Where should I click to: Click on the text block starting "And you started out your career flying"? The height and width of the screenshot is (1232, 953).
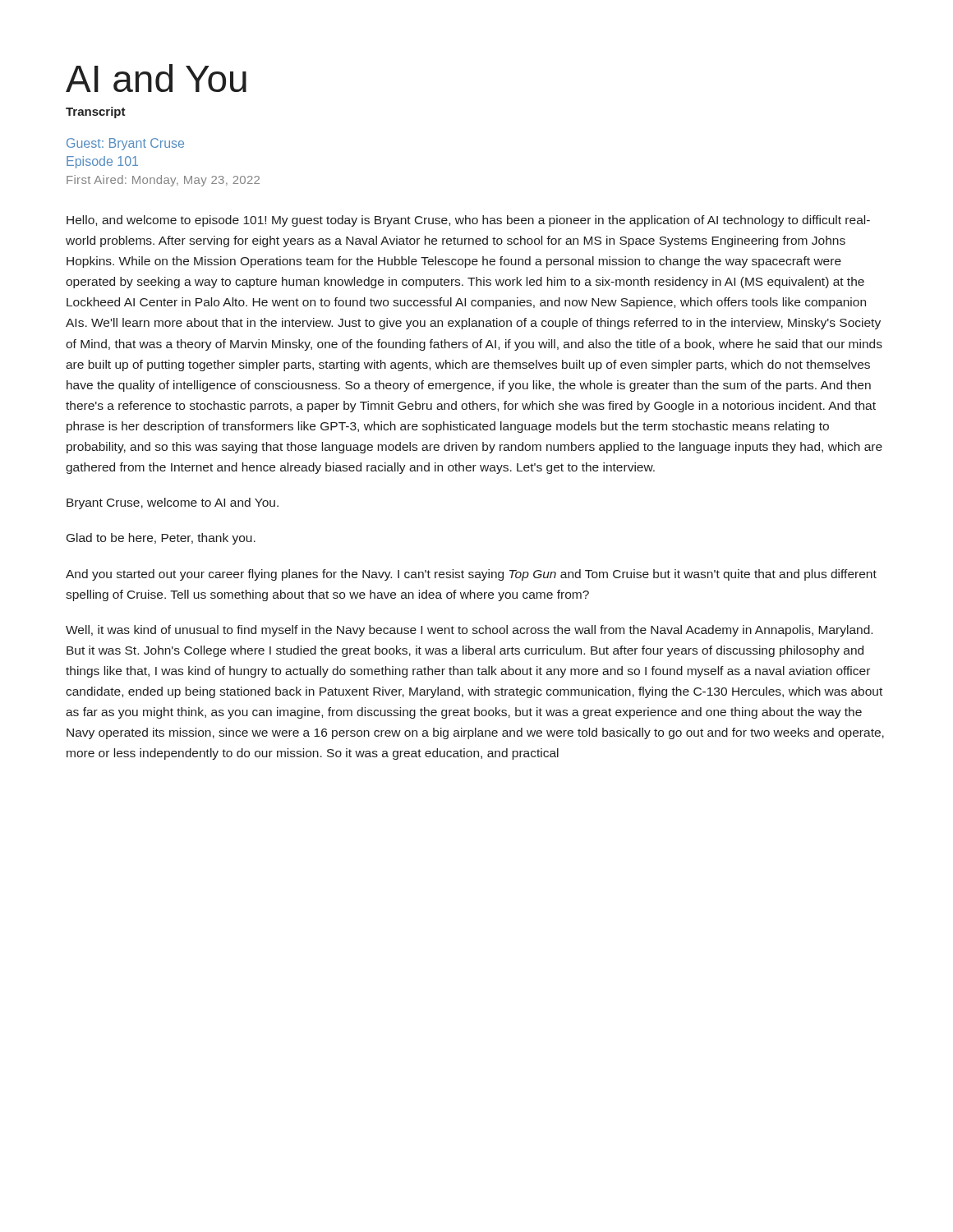pyautogui.click(x=476, y=584)
